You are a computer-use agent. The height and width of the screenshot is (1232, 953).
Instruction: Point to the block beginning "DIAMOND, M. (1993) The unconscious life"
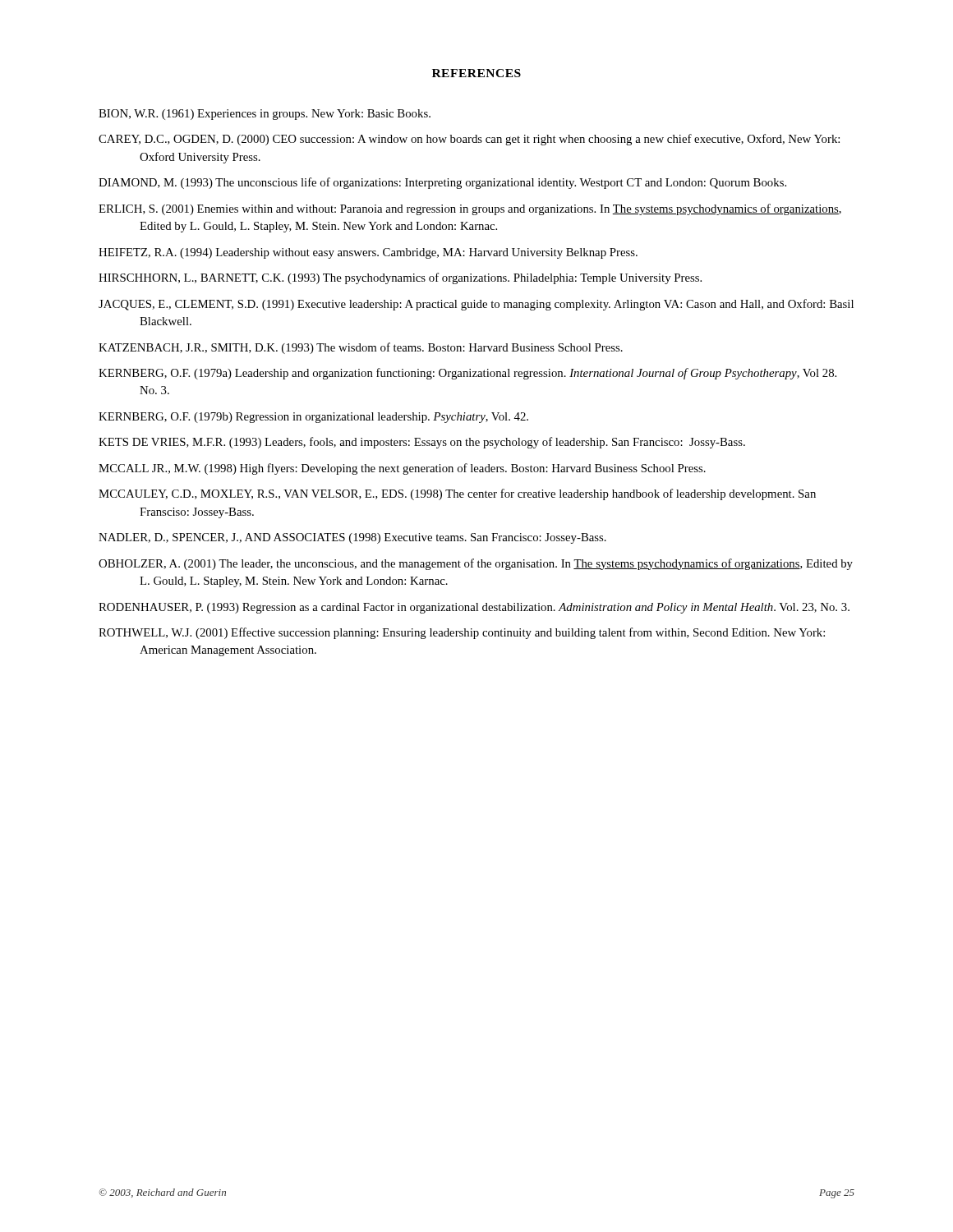pos(443,183)
